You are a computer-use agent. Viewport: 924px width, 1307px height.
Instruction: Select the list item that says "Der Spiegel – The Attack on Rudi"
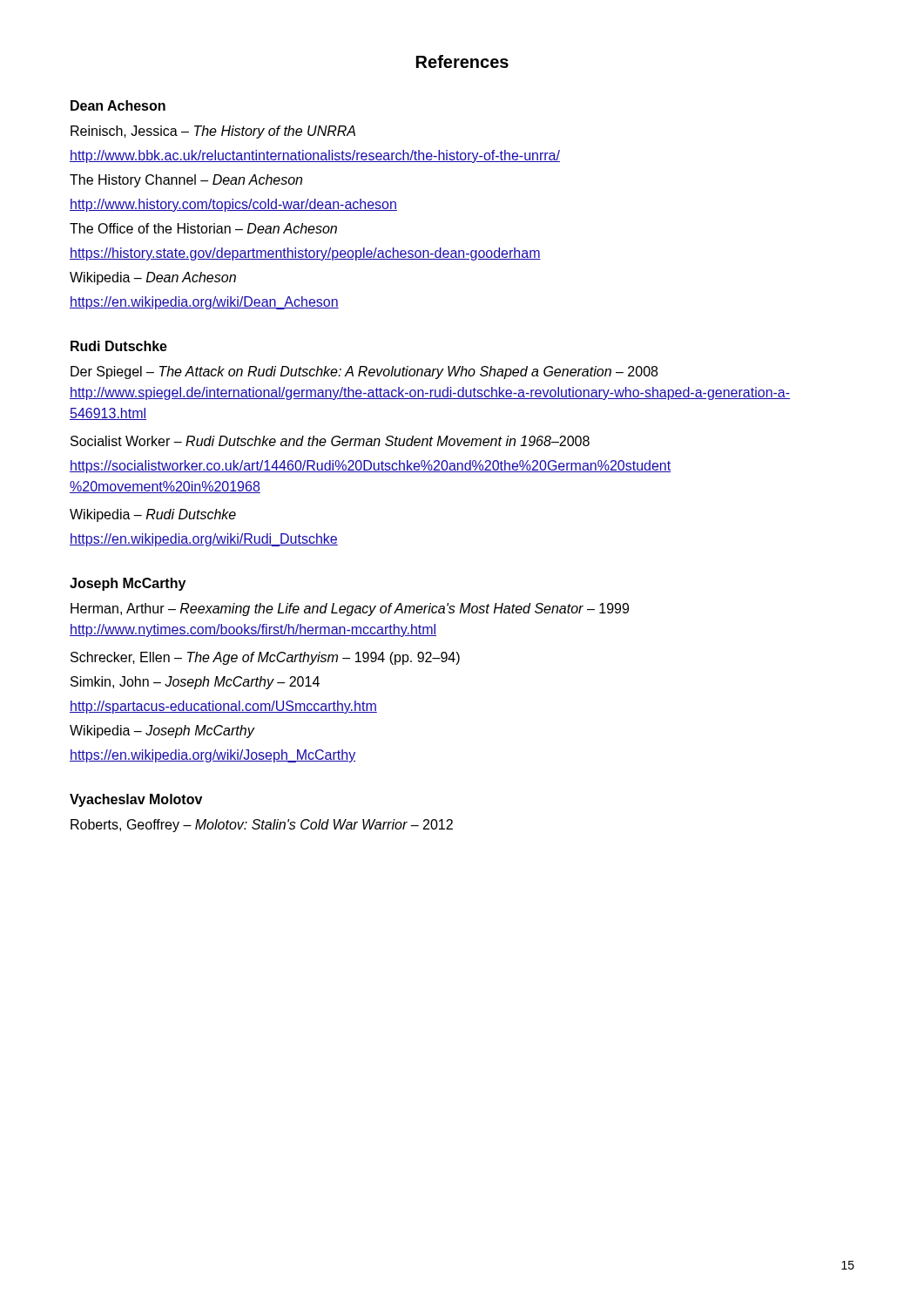tap(430, 393)
